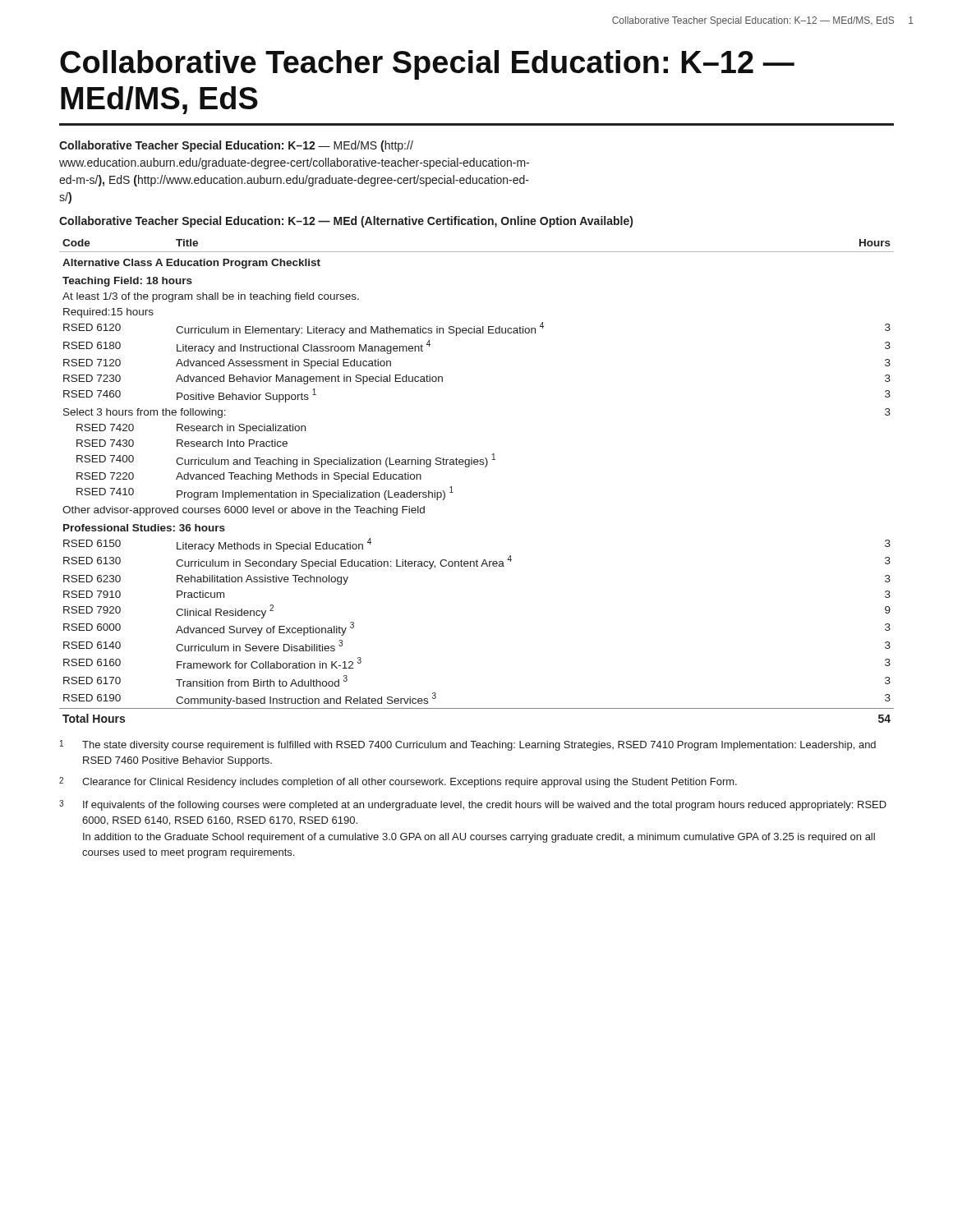
Task: Locate the table
Action: coord(476,481)
